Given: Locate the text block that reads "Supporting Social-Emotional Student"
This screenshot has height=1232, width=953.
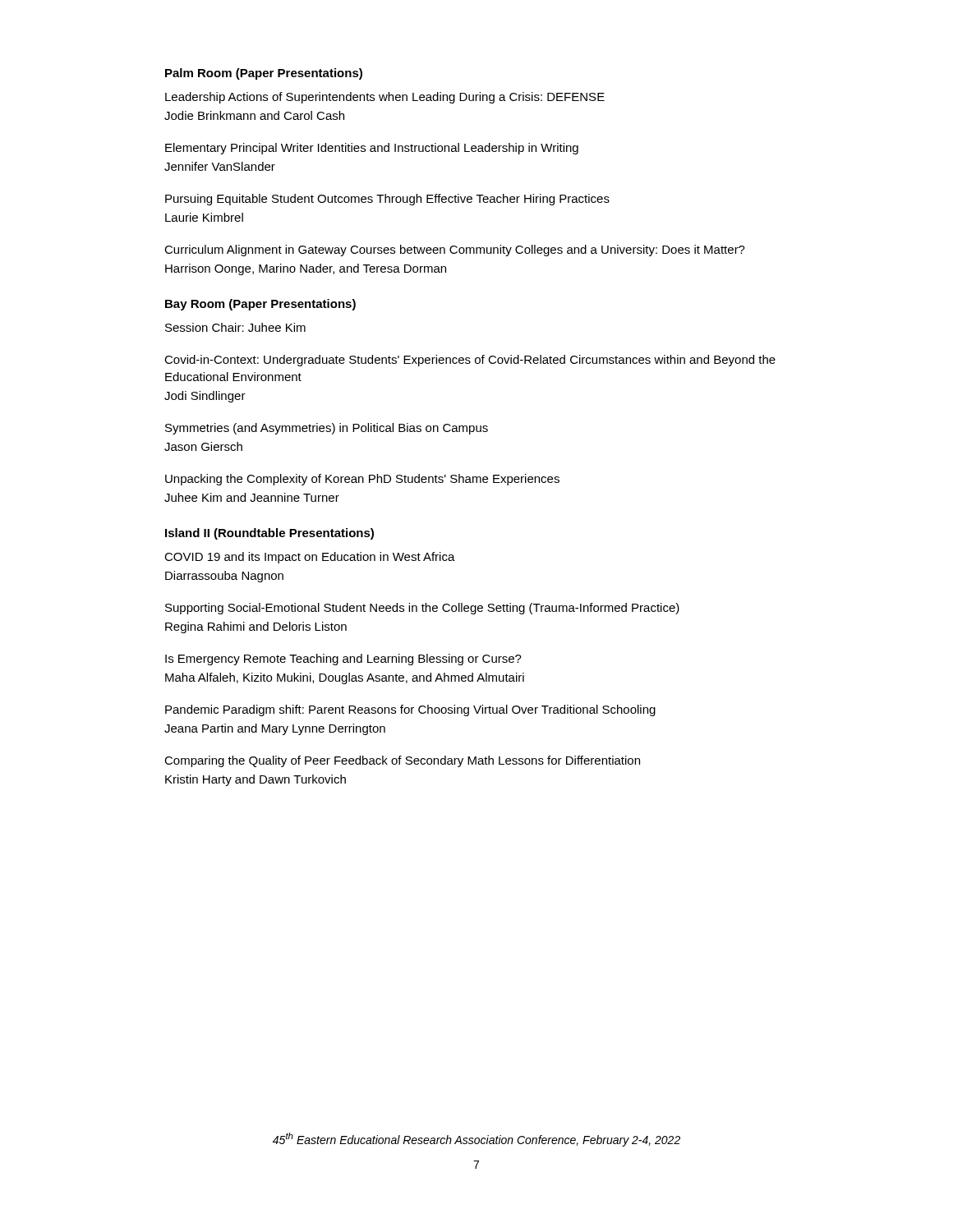Looking at the screenshot, I should pyautogui.click(x=493, y=617).
